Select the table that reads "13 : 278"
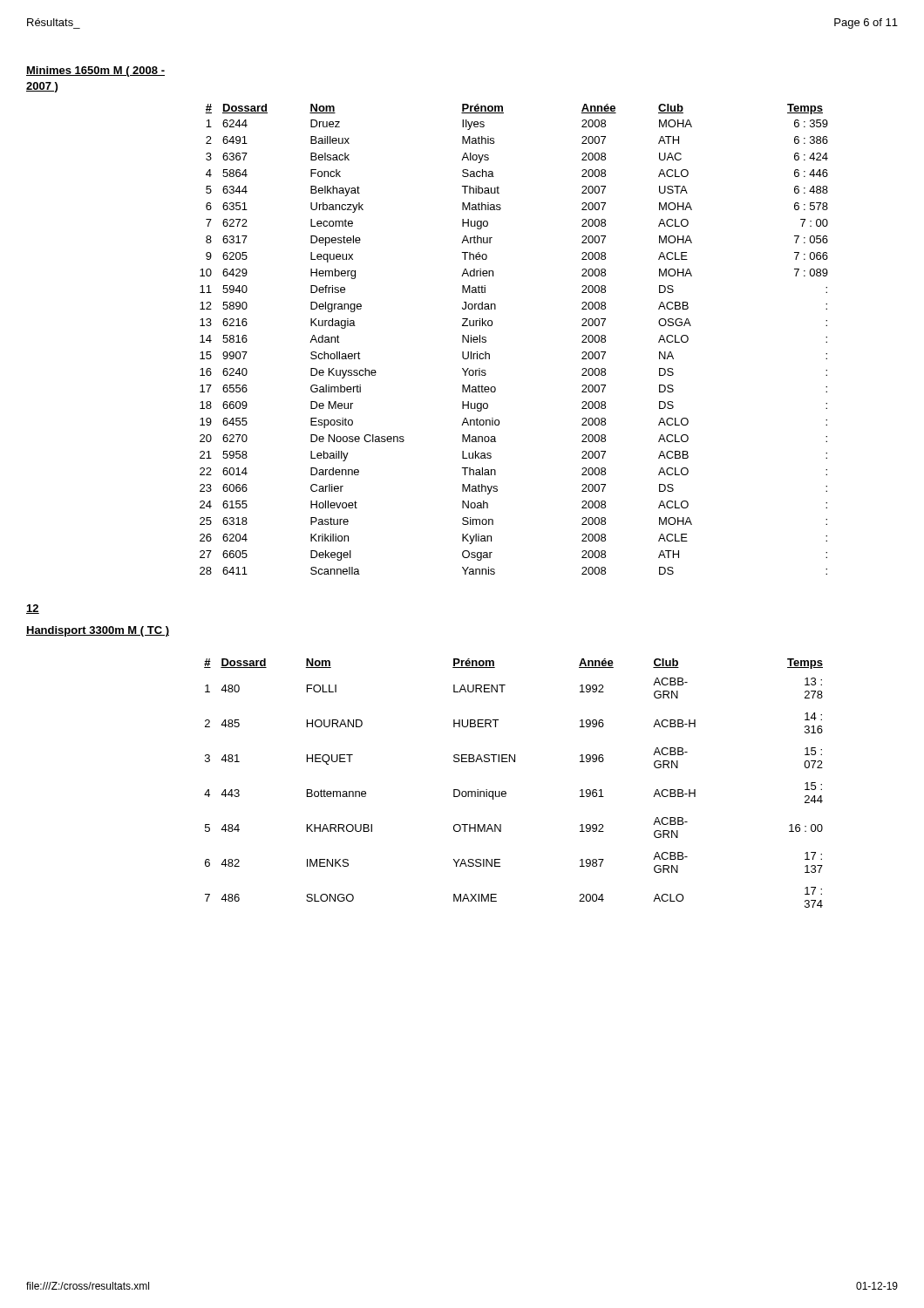The image size is (924, 1308). [x=501, y=784]
